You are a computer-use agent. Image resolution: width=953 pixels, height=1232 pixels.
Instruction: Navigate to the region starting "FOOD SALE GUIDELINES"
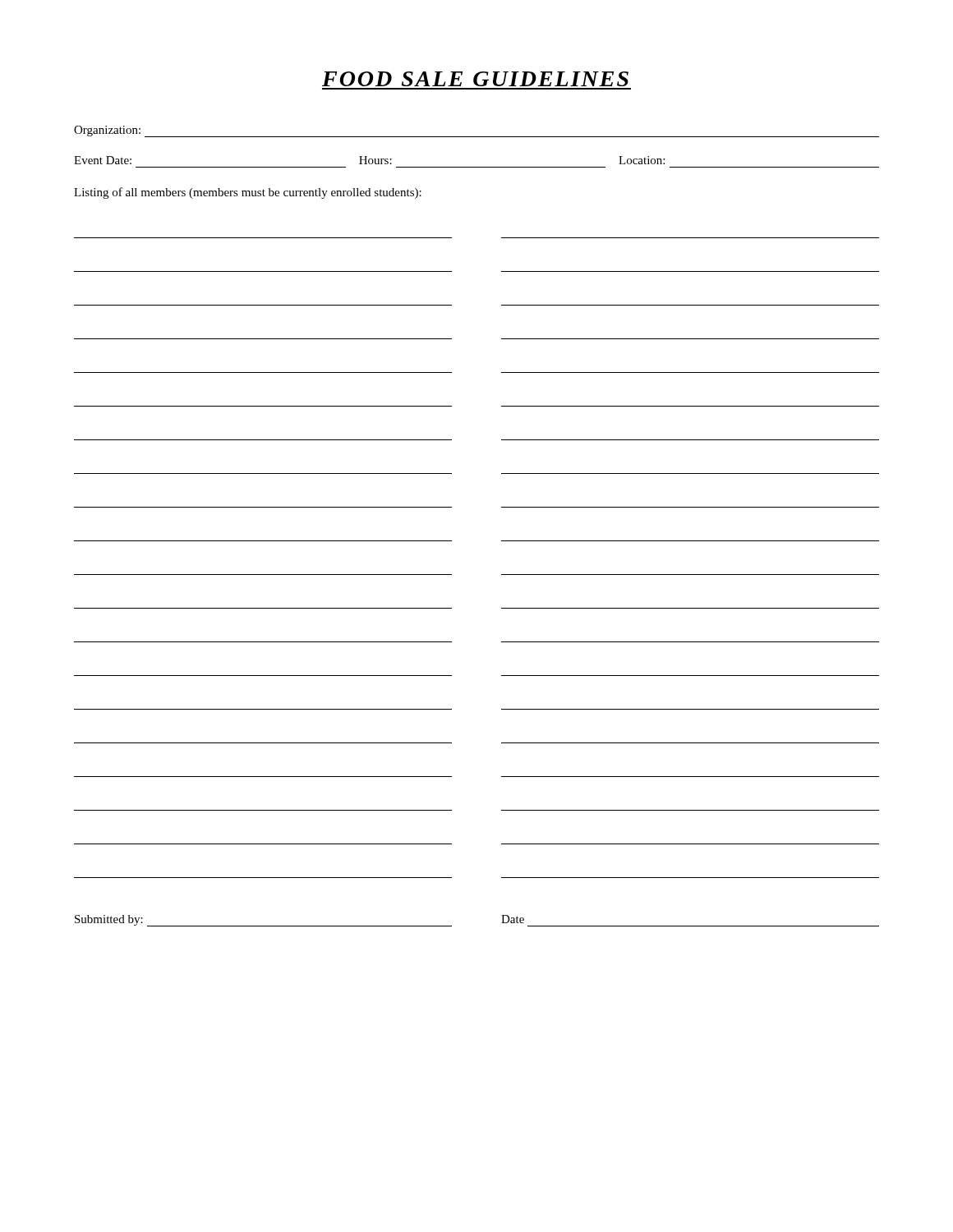coord(476,78)
